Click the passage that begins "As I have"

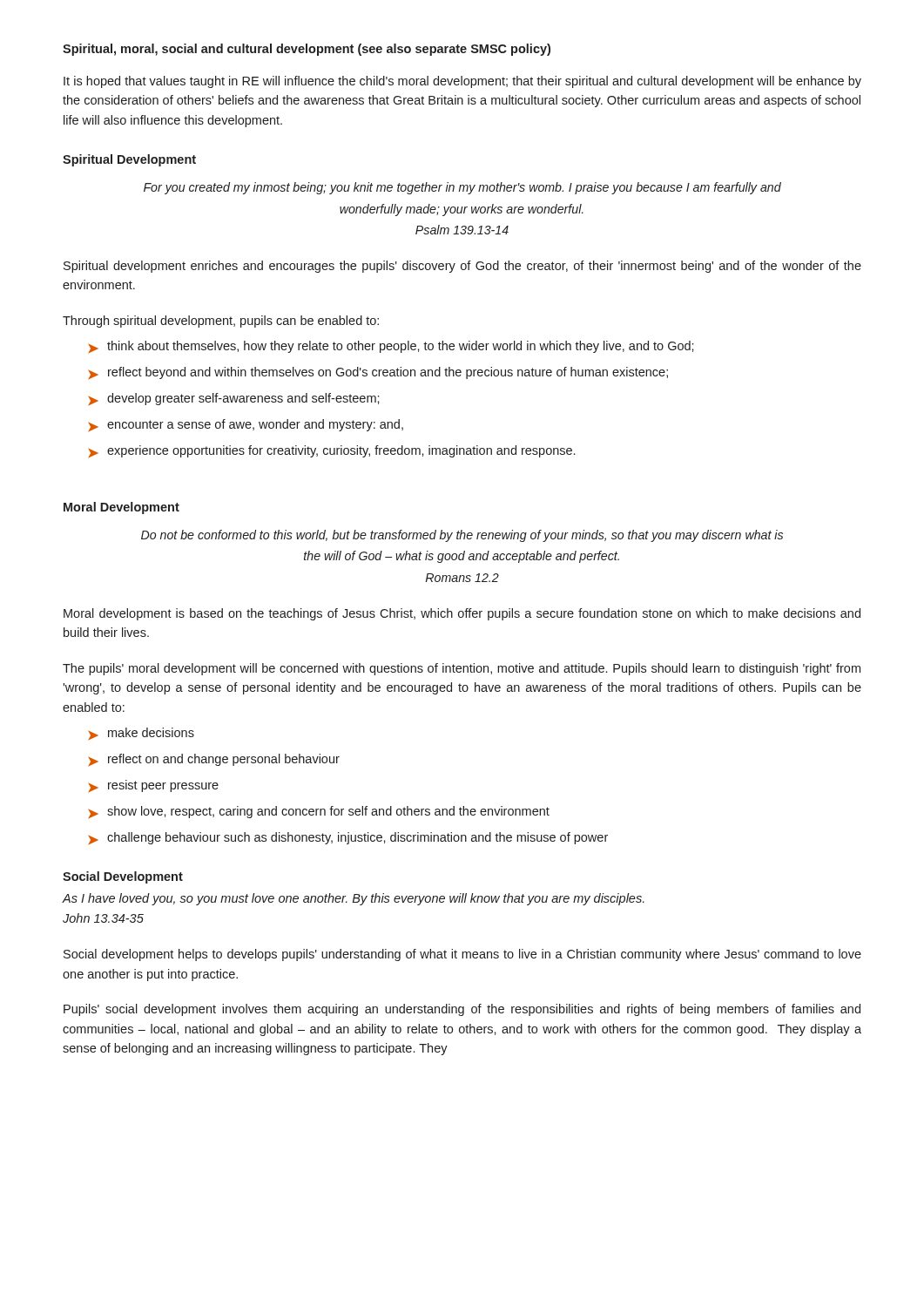click(354, 908)
